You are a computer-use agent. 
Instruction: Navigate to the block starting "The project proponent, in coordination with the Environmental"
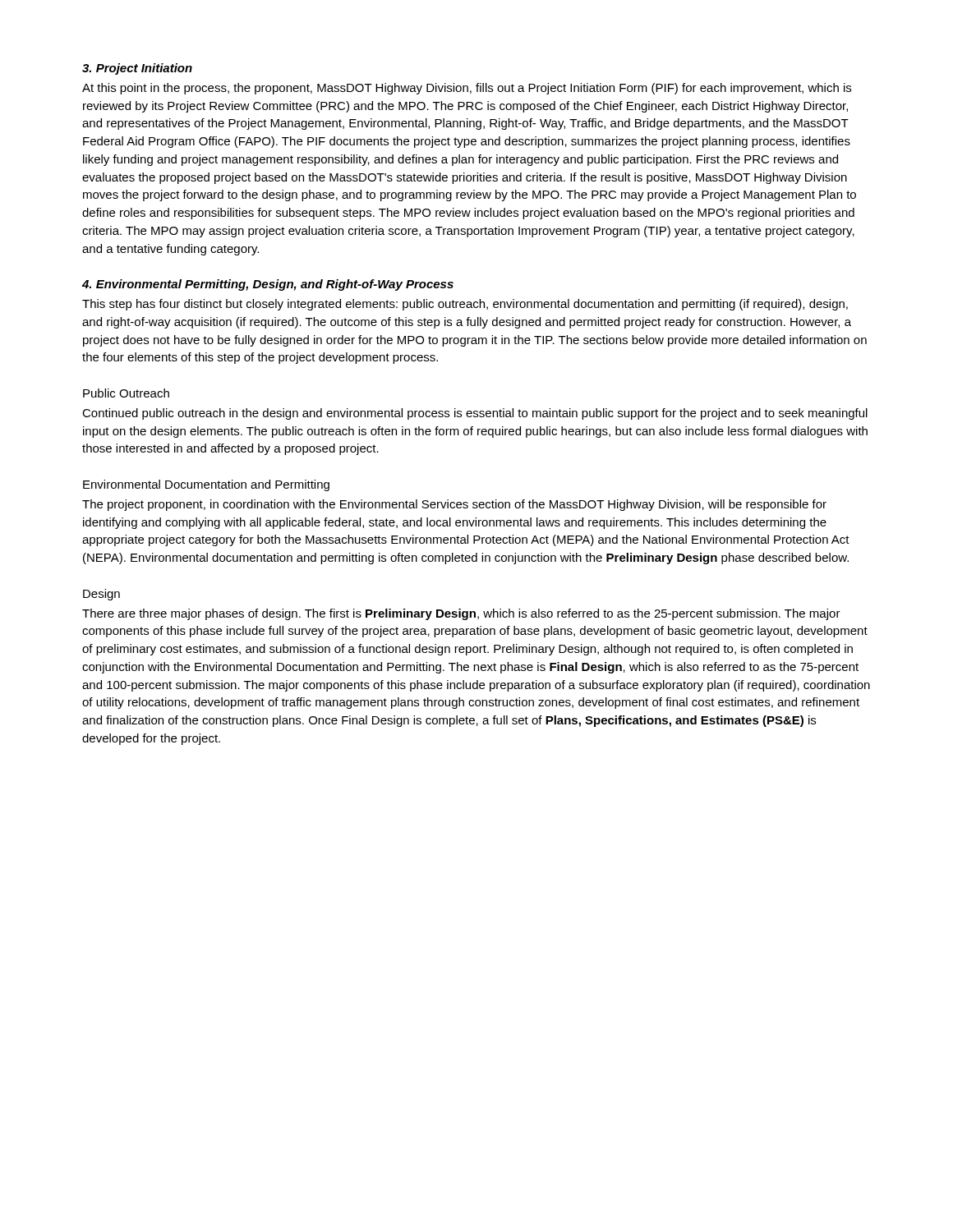(x=466, y=530)
